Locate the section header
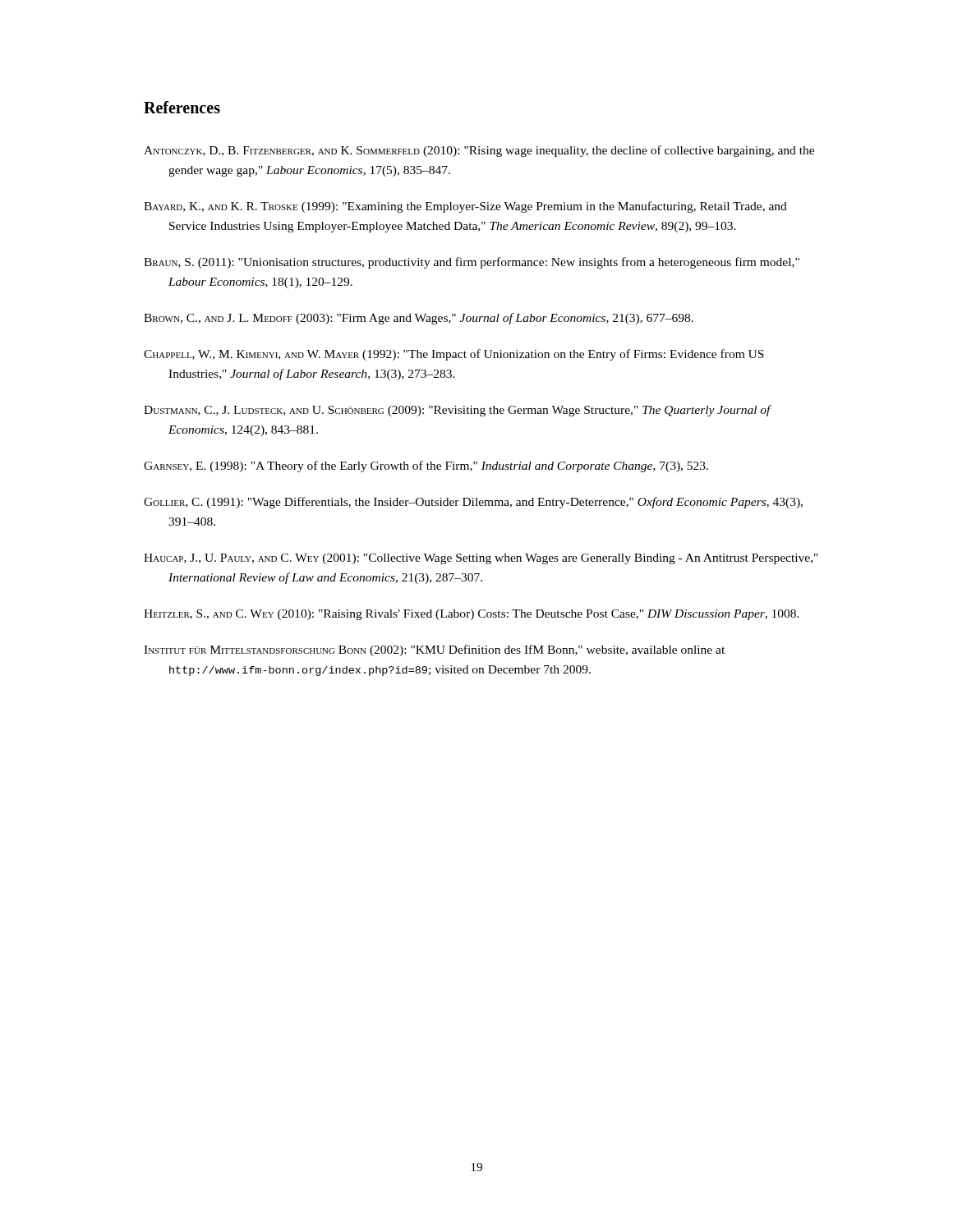The height and width of the screenshot is (1232, 953). click(182, 108)
